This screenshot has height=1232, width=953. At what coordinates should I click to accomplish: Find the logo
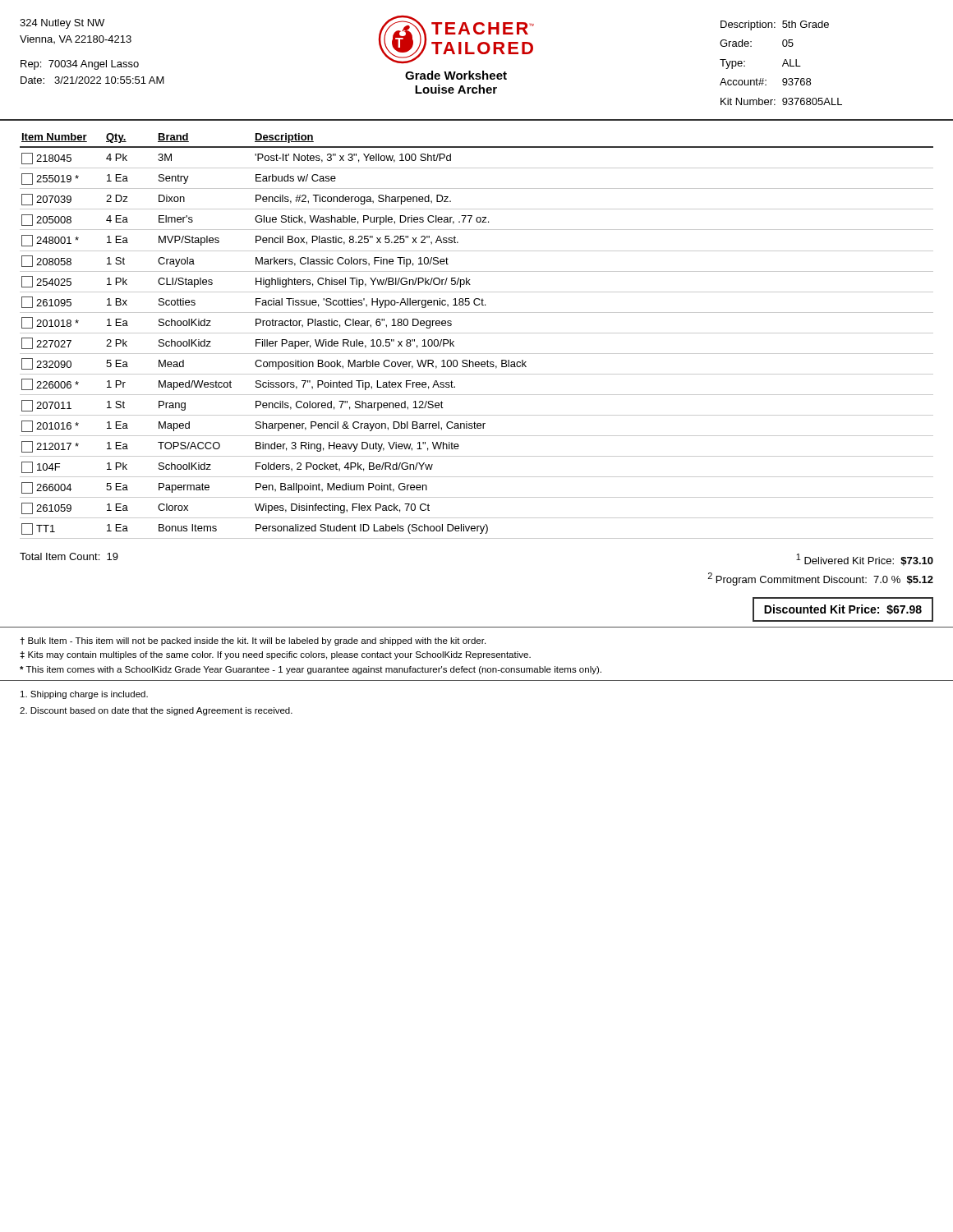(x=456, y=41)
